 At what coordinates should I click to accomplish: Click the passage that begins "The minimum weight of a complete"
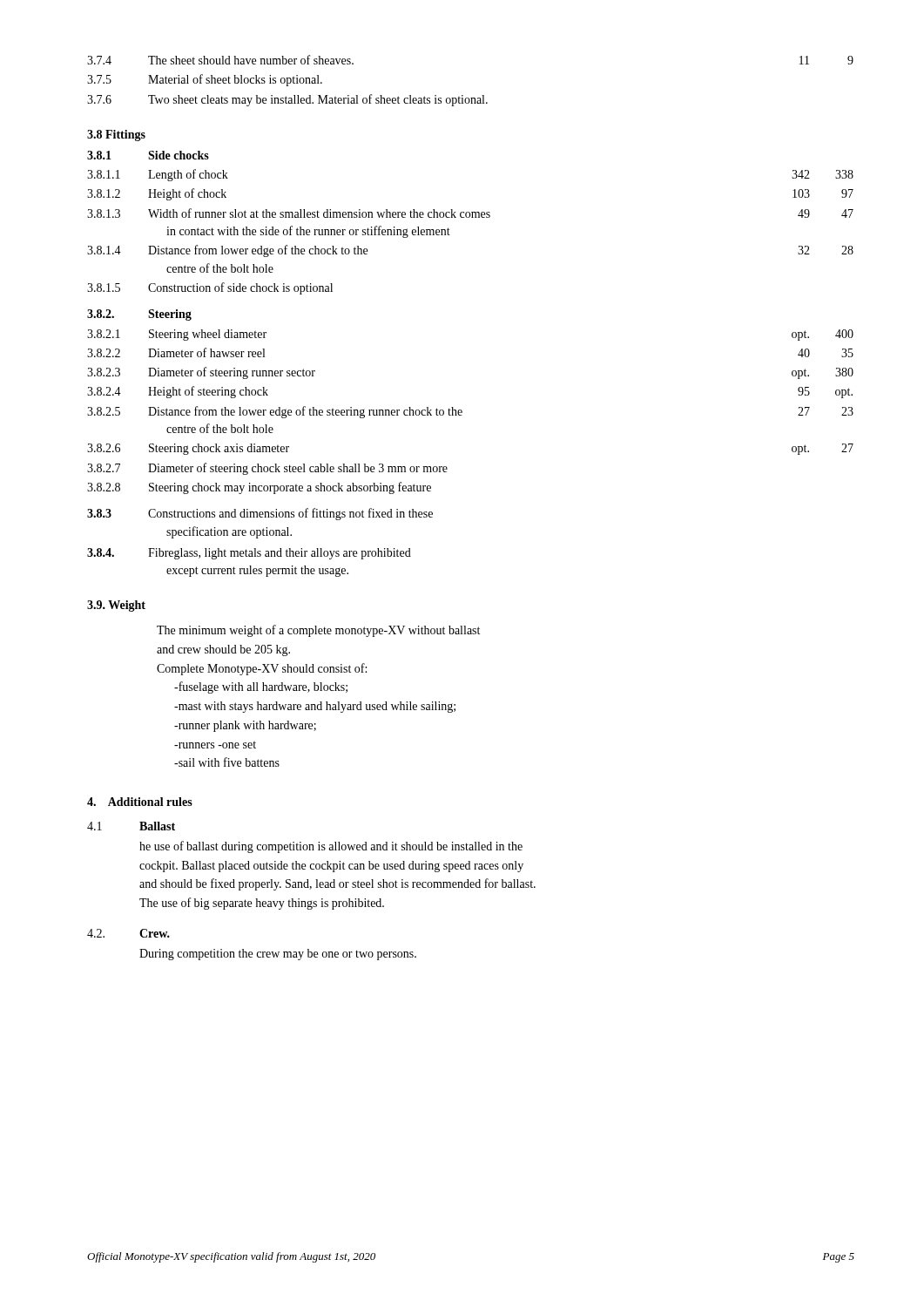(x=318, y=631)
